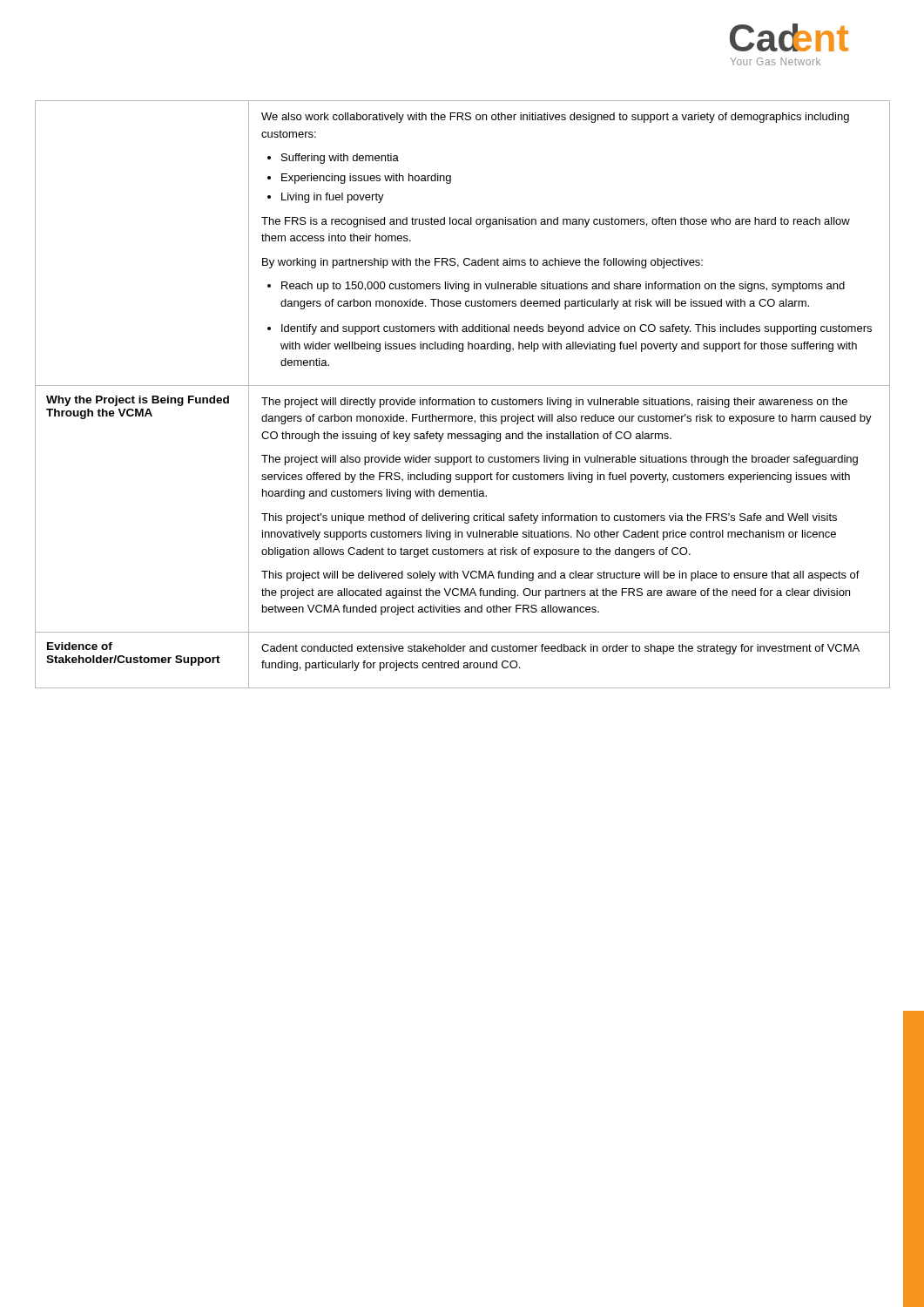This screenshot has width=924, height=1307.
Task: Click the logo
Action: coord(811,43)
